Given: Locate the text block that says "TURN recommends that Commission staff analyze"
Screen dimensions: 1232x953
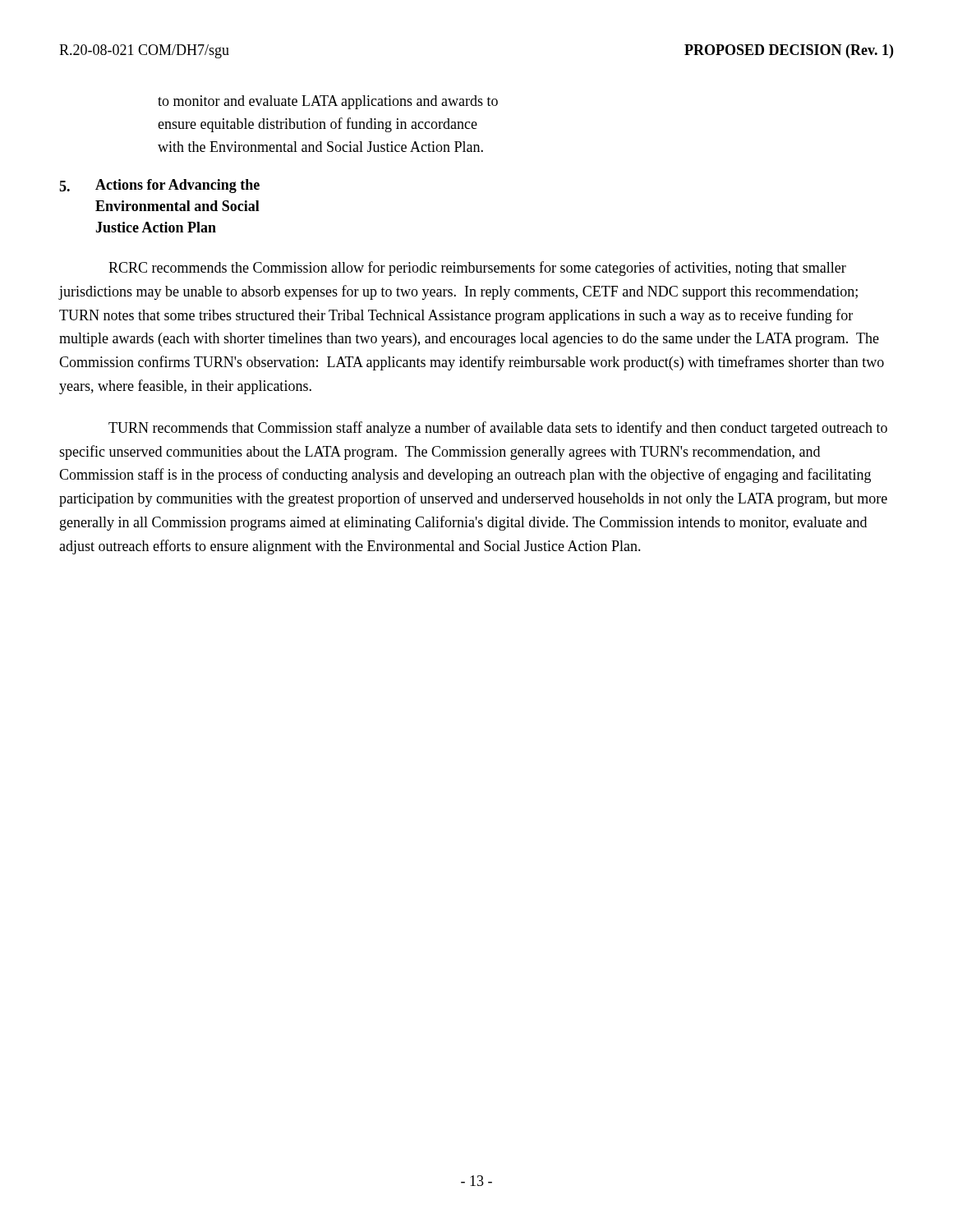Looking at the screenshot, I should [x=473, y=487].
